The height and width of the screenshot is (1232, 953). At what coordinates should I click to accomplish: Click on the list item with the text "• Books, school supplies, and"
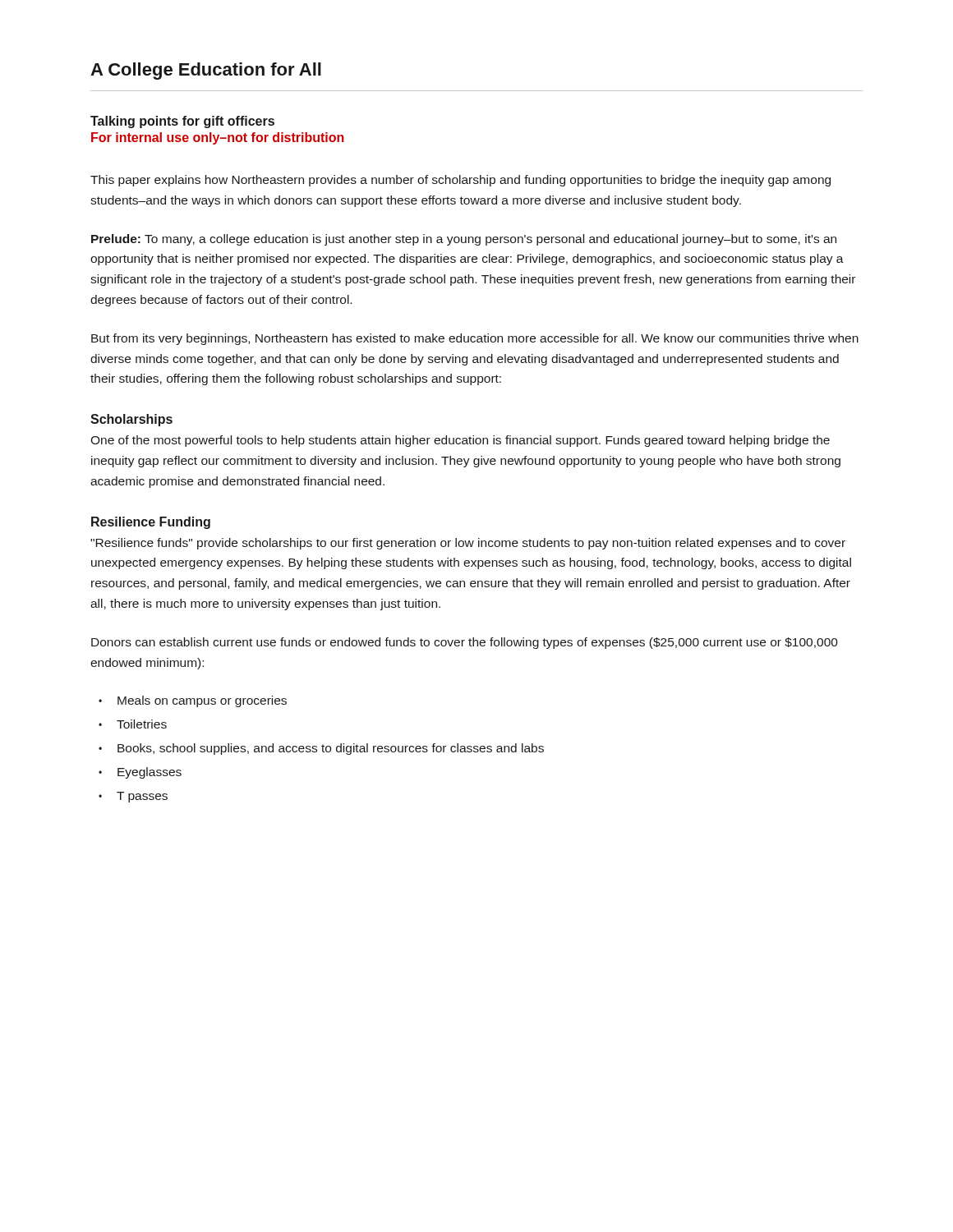tap(481, 749)
